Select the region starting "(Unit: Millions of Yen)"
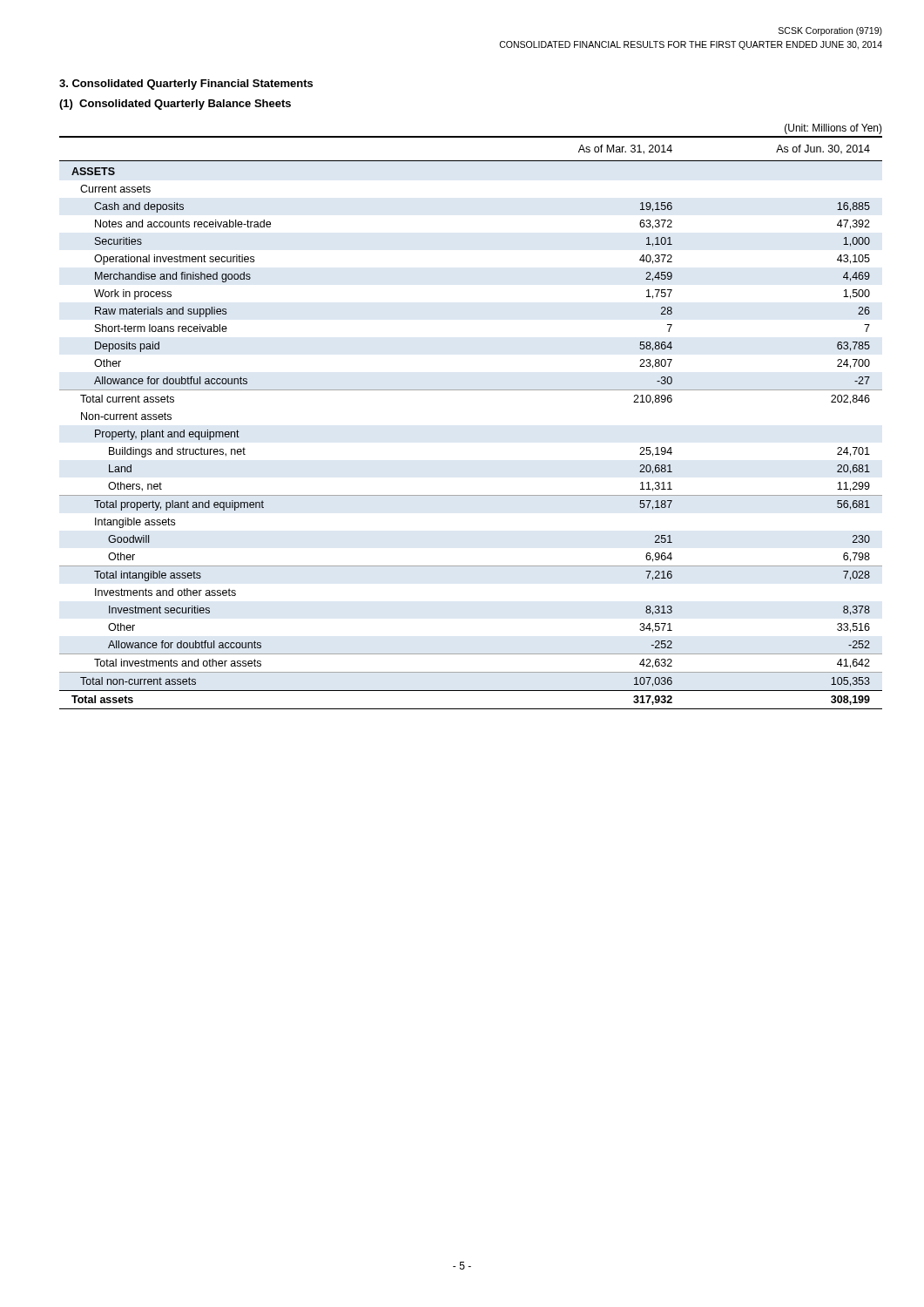Screen dimensions: 1307x924 click(x=833, y=128)
